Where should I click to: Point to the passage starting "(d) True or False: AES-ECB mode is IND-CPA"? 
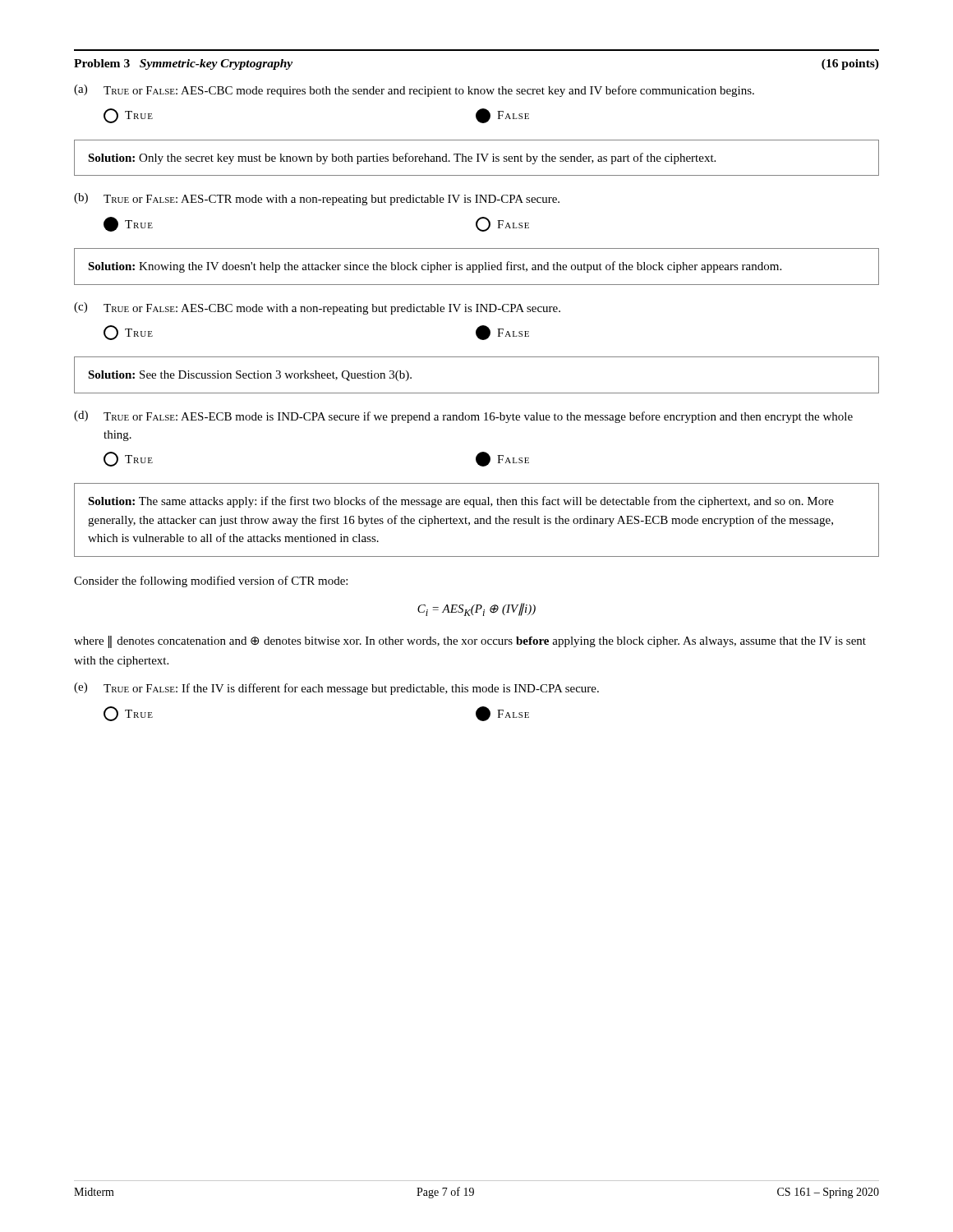point(476,482)
